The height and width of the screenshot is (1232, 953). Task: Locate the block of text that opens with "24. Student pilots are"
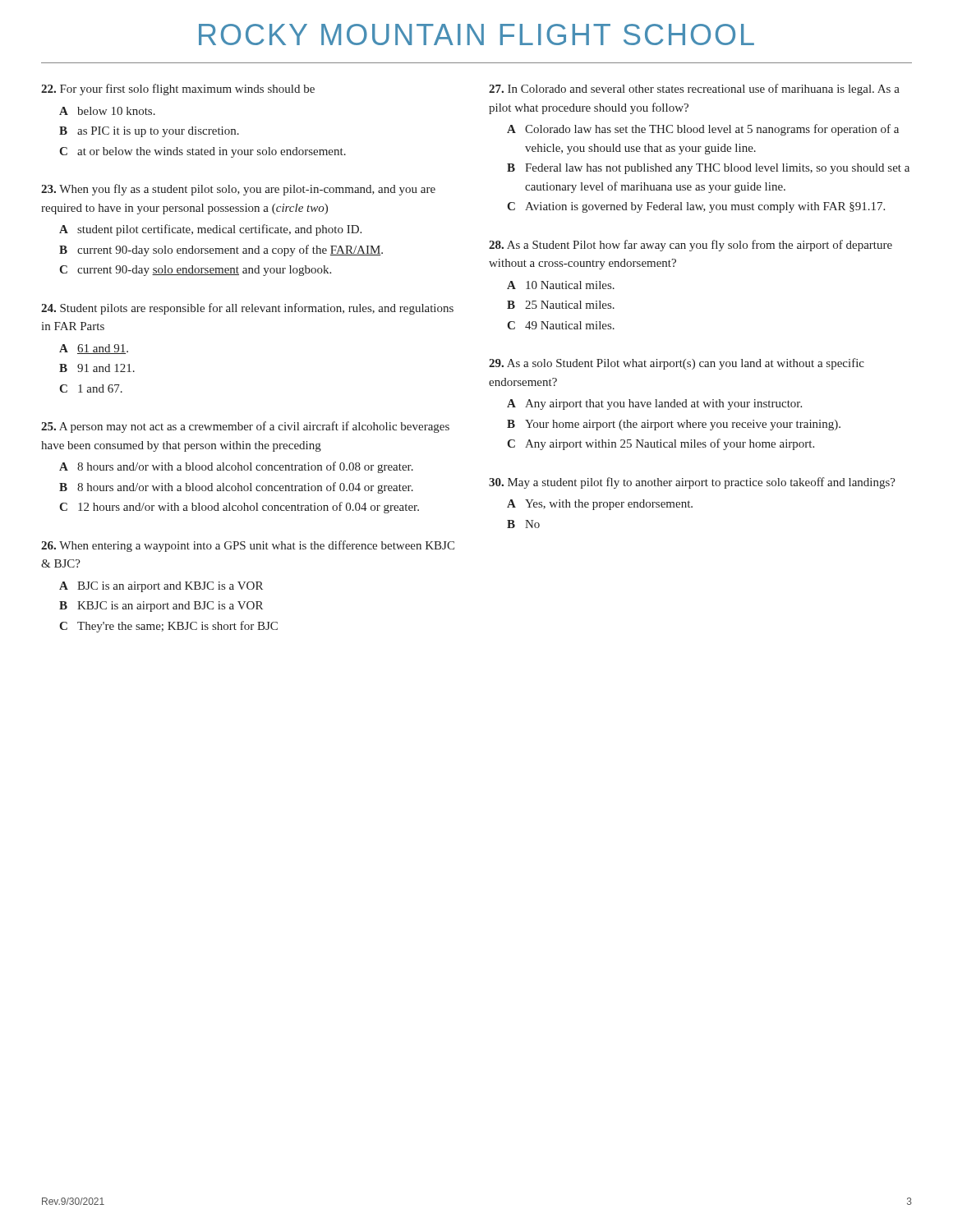coord(247,309)
